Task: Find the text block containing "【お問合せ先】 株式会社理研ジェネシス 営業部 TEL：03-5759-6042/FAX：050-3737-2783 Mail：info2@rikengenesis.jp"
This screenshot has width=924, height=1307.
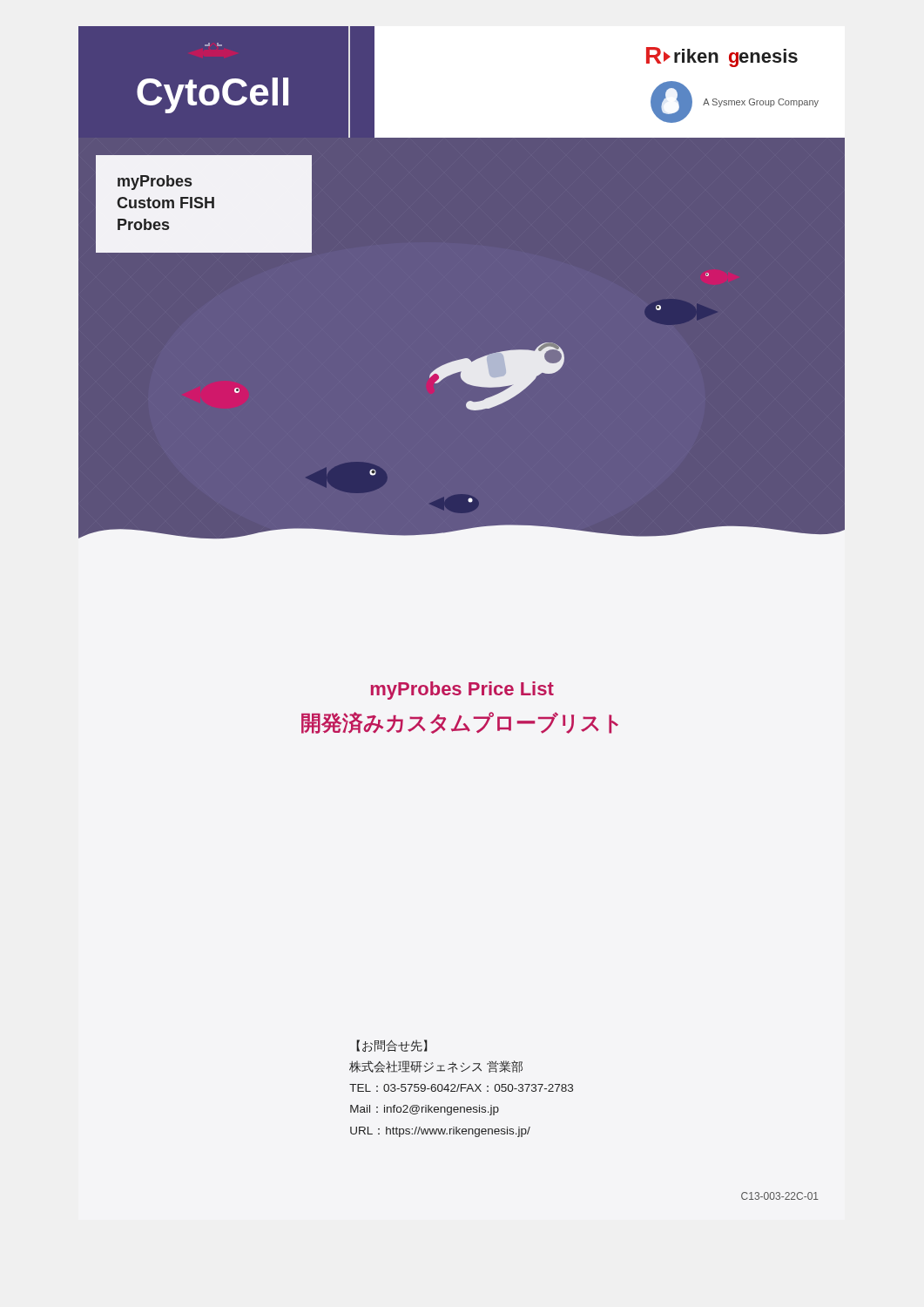Action: click(x=462, y=1088)
